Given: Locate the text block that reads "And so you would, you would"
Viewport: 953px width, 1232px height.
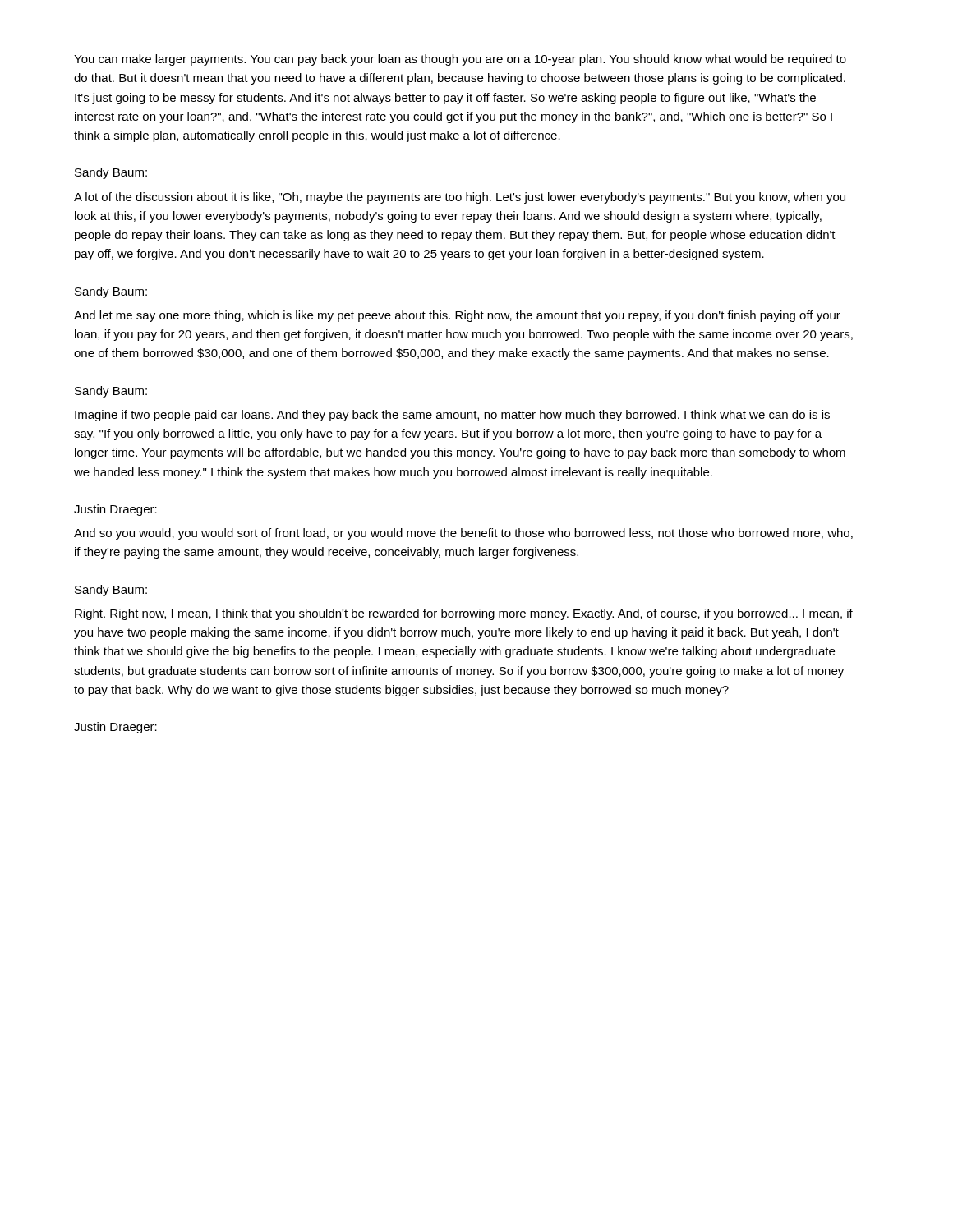Looking at the screenshot, I should [x=464, y=542].
